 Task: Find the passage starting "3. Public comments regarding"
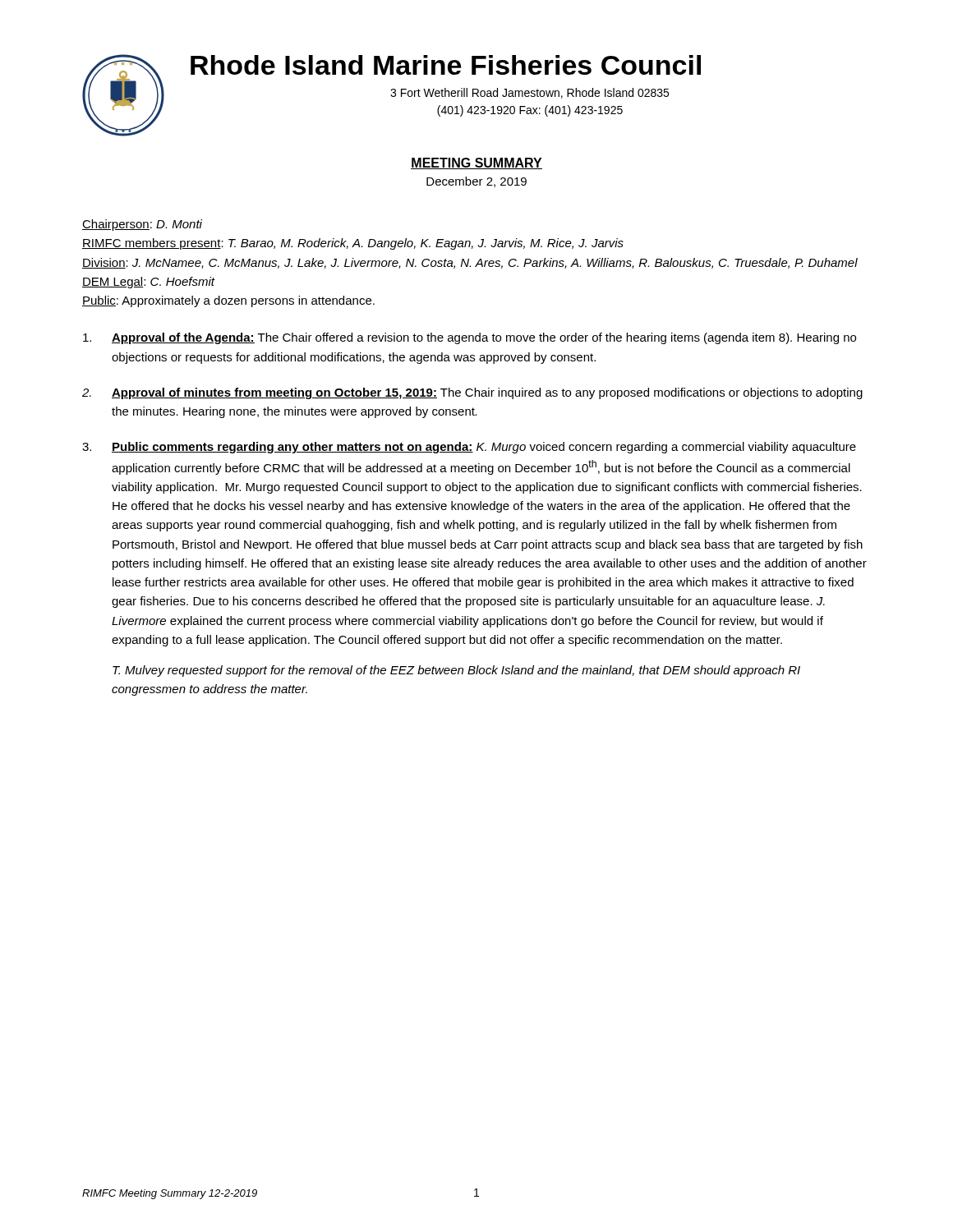(x=476, y=574)
